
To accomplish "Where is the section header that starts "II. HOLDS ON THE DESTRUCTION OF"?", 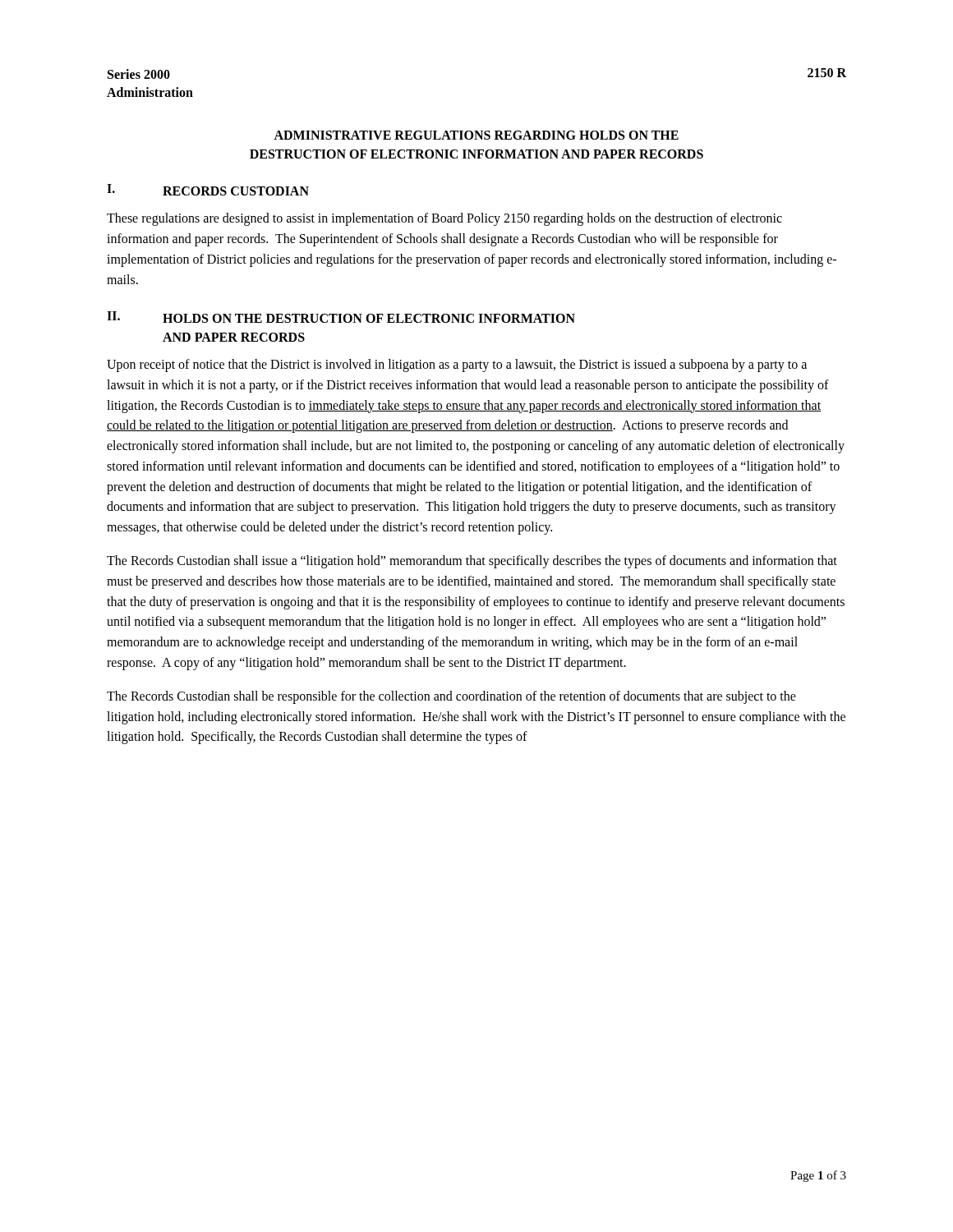I will coord(341,328).
